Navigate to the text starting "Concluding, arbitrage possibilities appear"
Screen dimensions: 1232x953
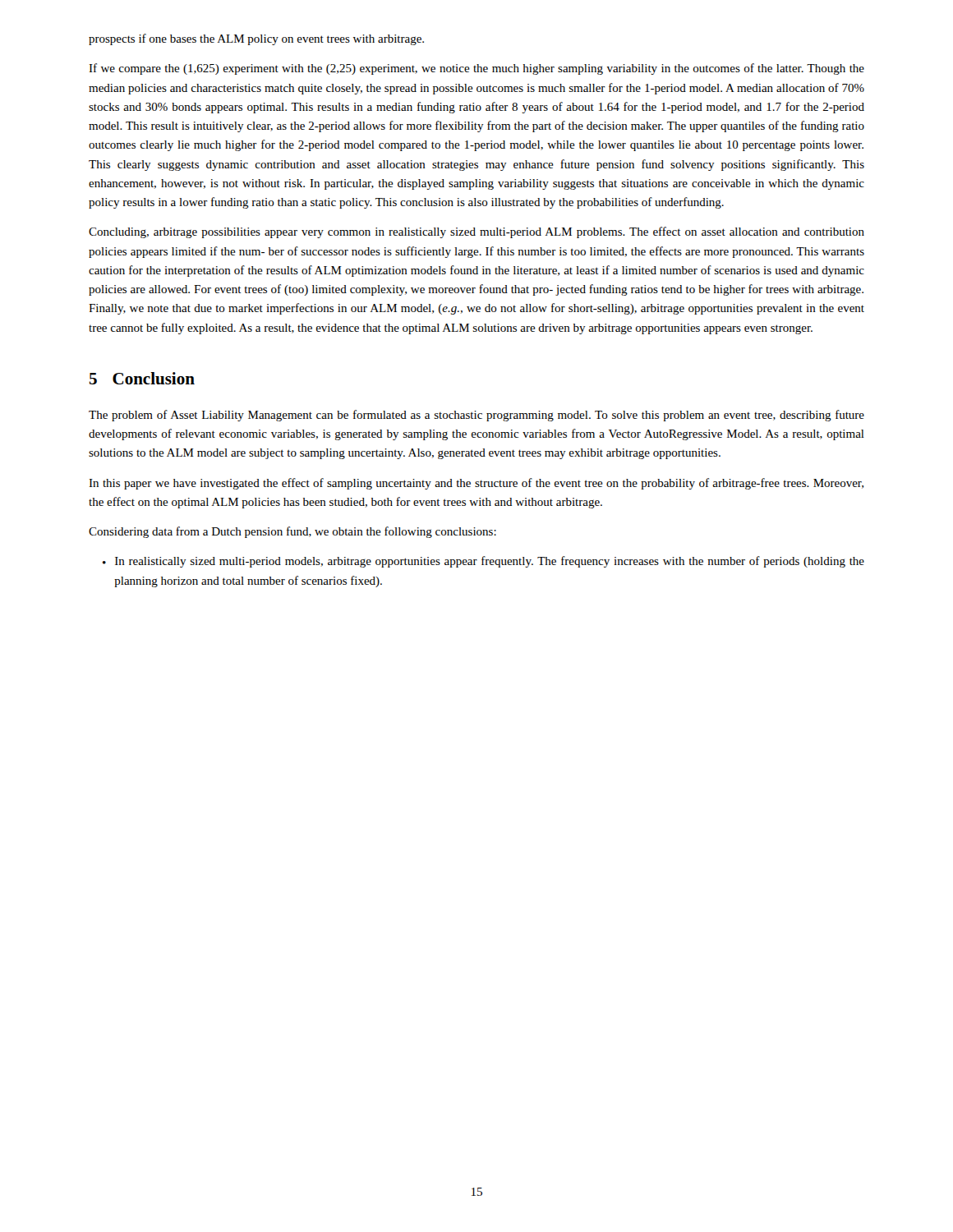click(x=476, y=280)
